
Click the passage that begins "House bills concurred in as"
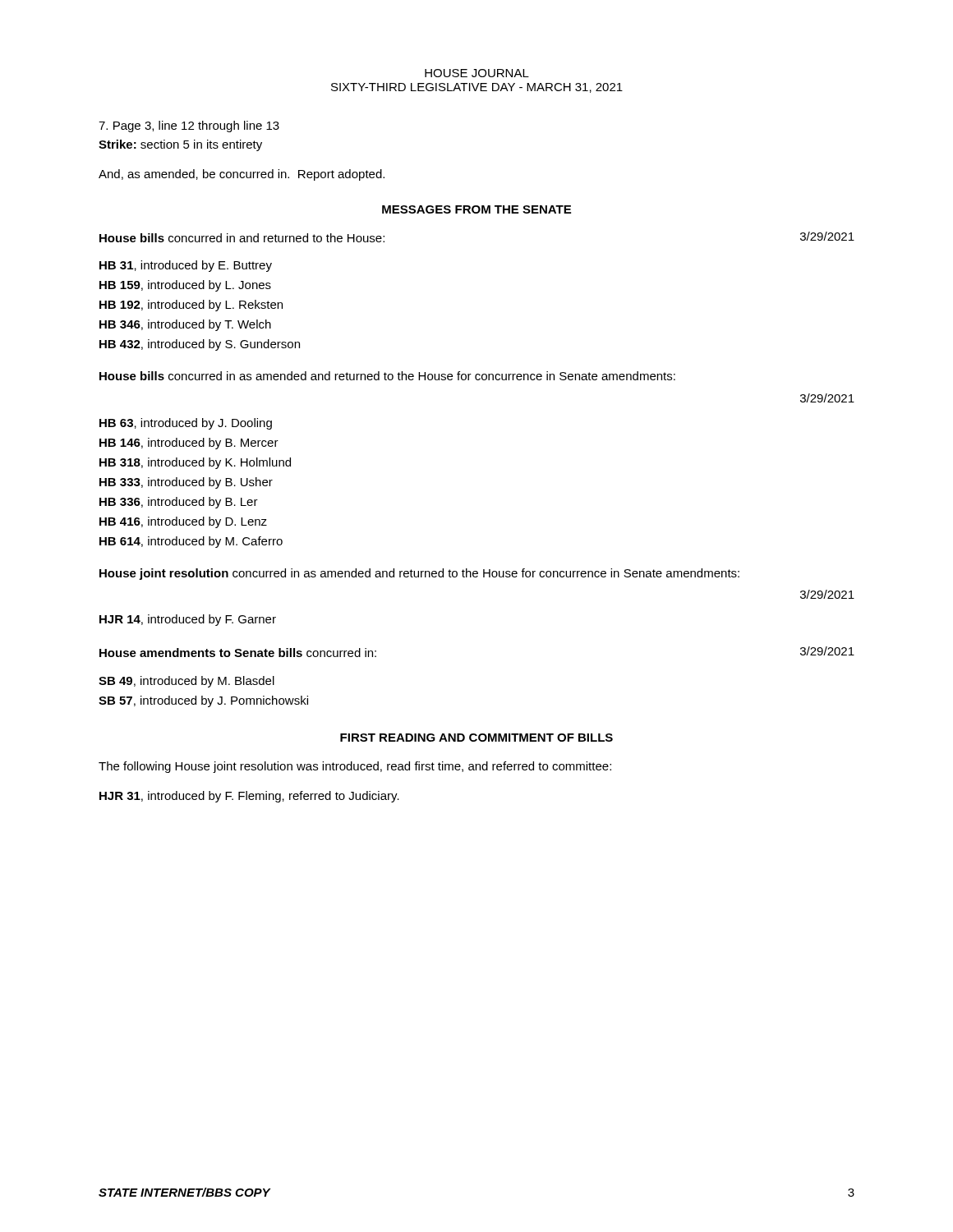point(387,376)
